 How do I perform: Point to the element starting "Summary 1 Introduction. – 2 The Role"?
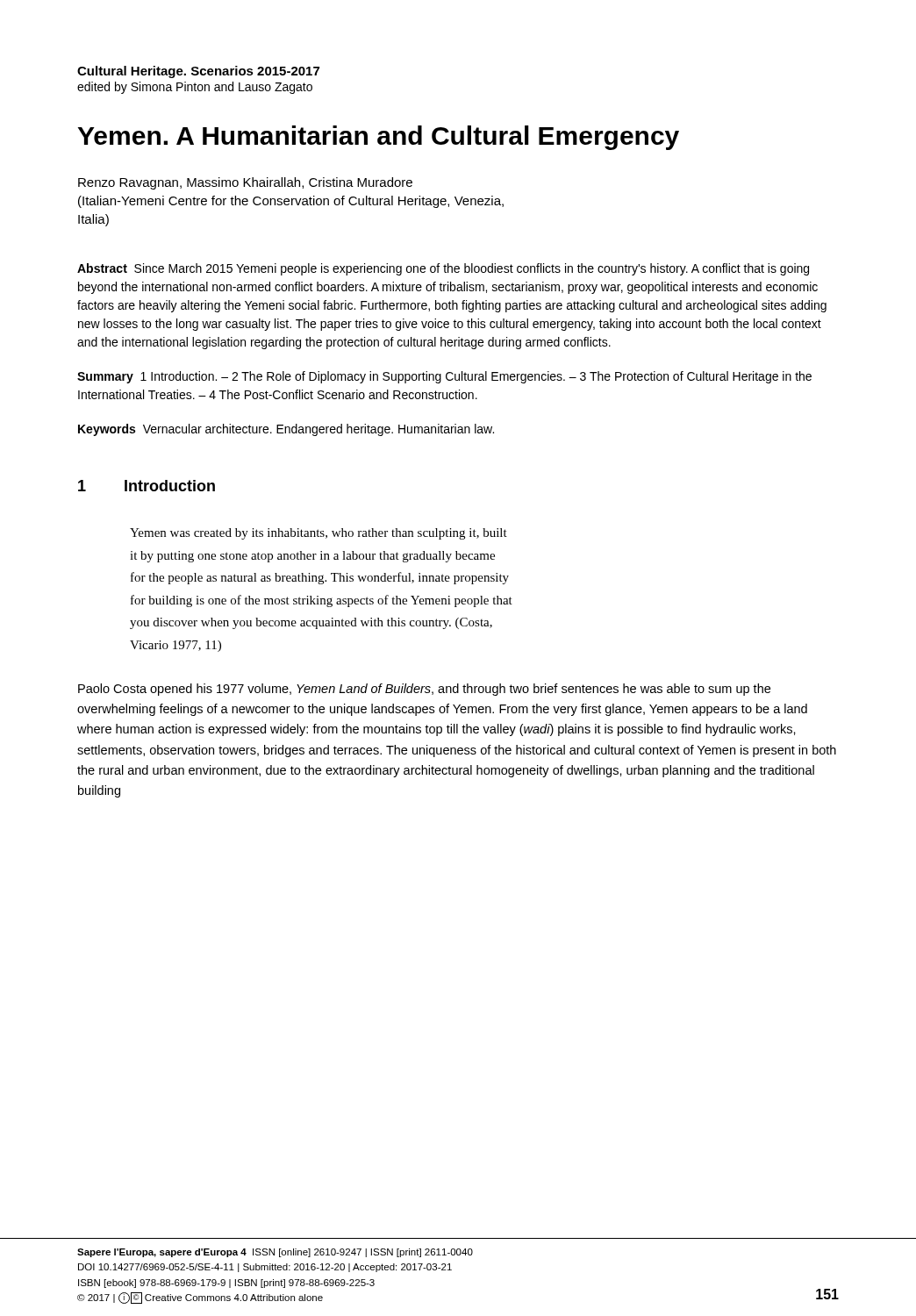pos(445,386)
